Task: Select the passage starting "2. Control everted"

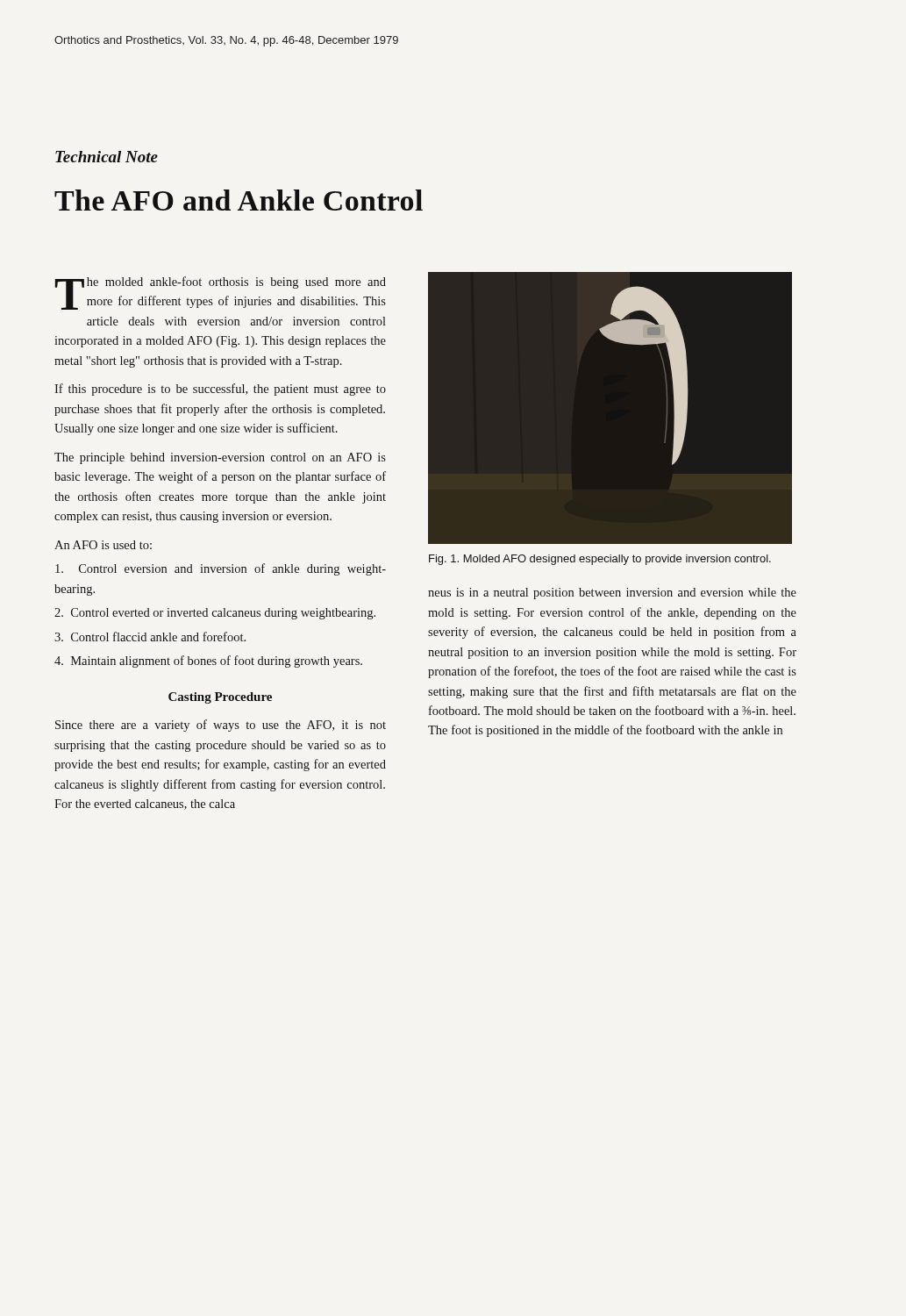Action: pyautogui.click(x=215, y=612)
